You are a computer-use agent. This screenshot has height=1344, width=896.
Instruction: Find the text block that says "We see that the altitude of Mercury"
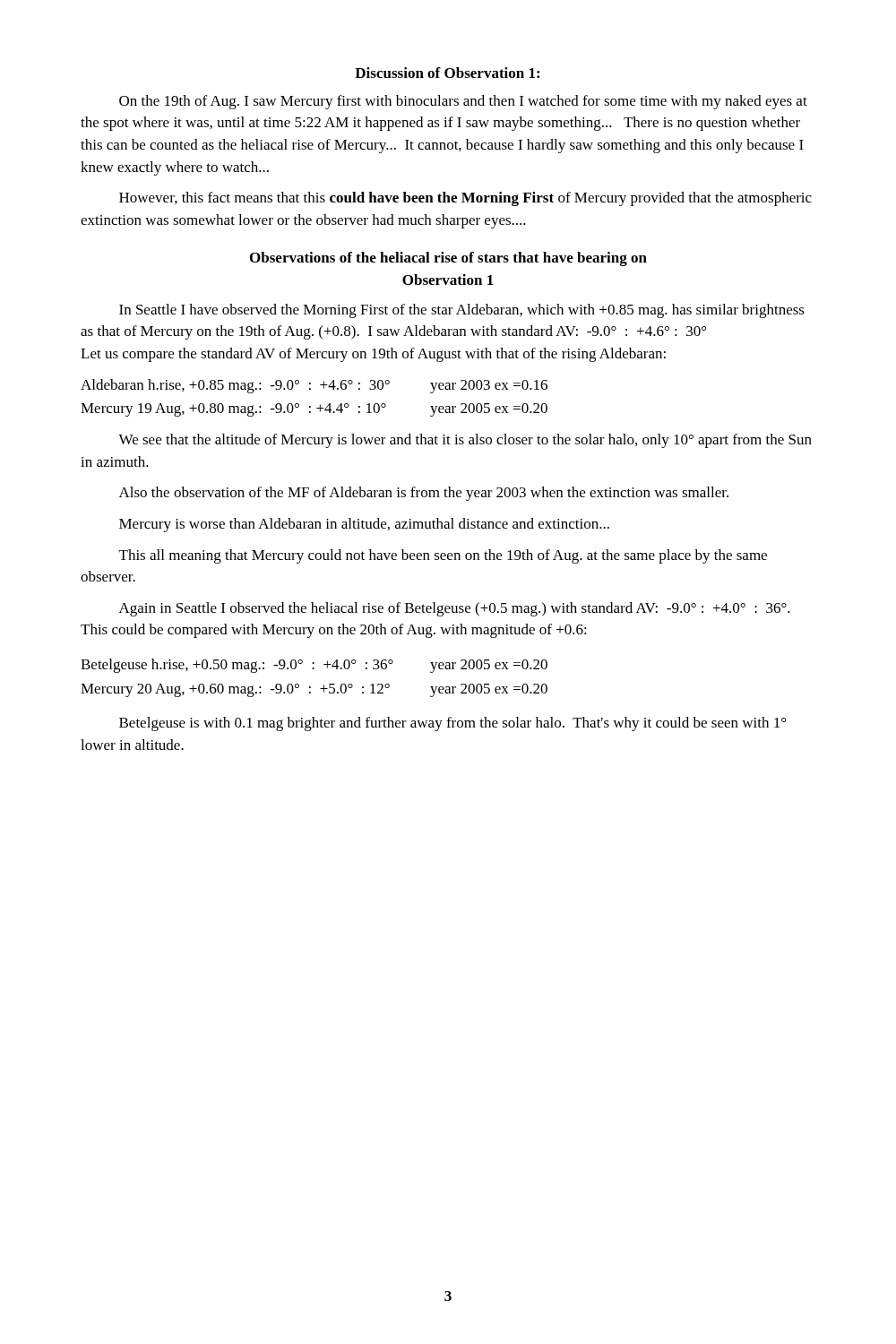448,451
